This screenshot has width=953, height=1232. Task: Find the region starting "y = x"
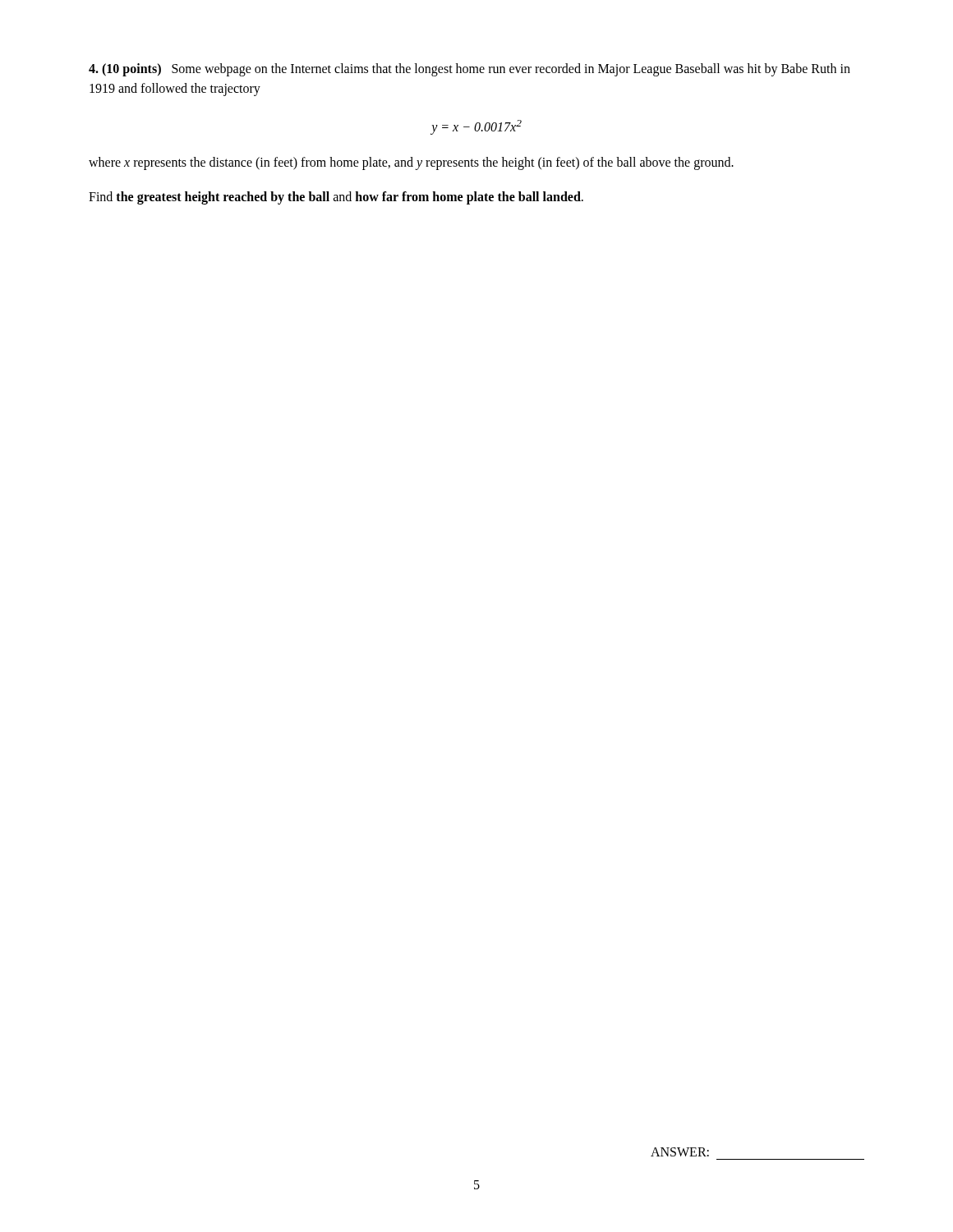[476, 125]
